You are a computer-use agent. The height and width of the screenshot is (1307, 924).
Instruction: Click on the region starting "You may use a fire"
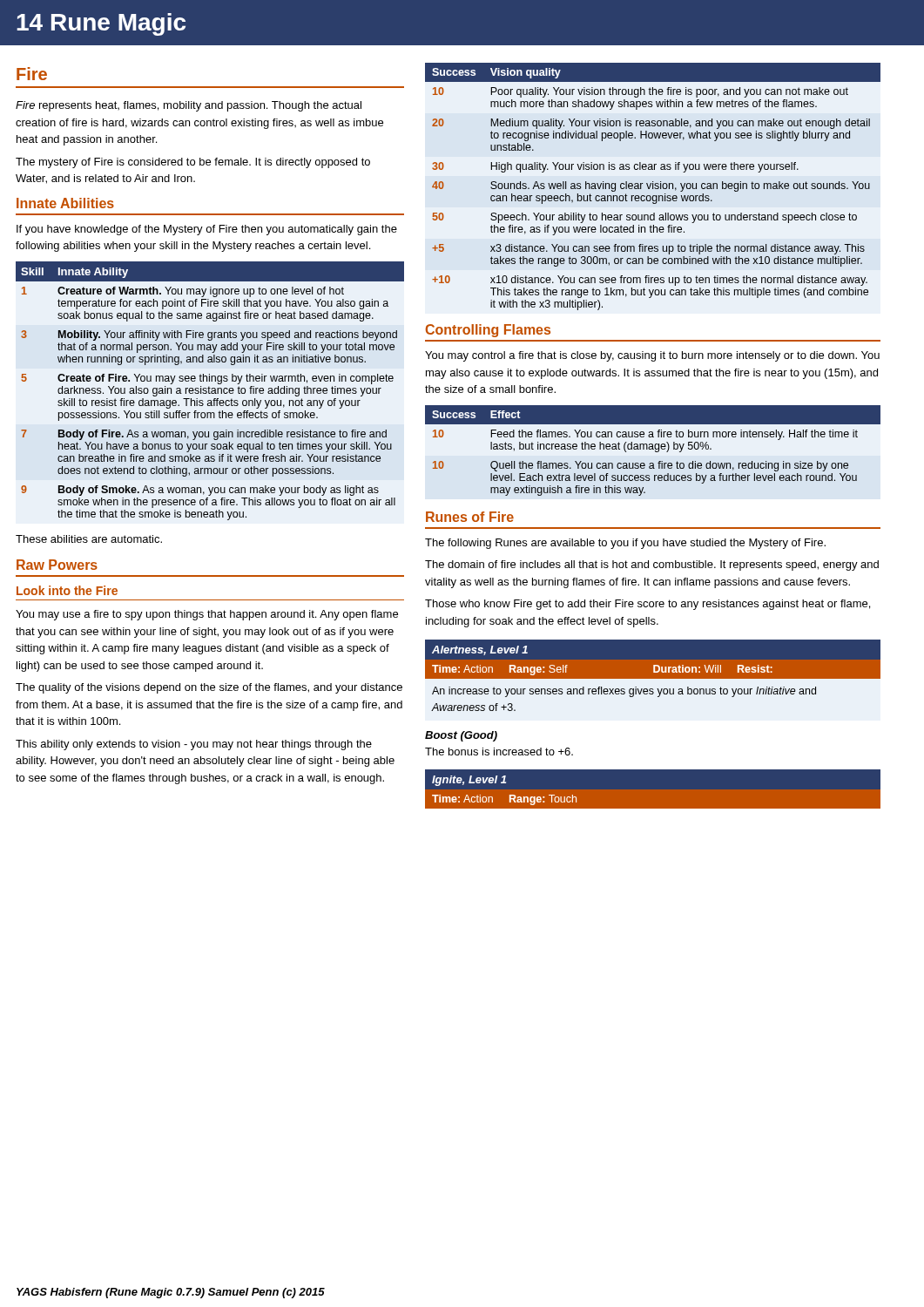point(207,639)
